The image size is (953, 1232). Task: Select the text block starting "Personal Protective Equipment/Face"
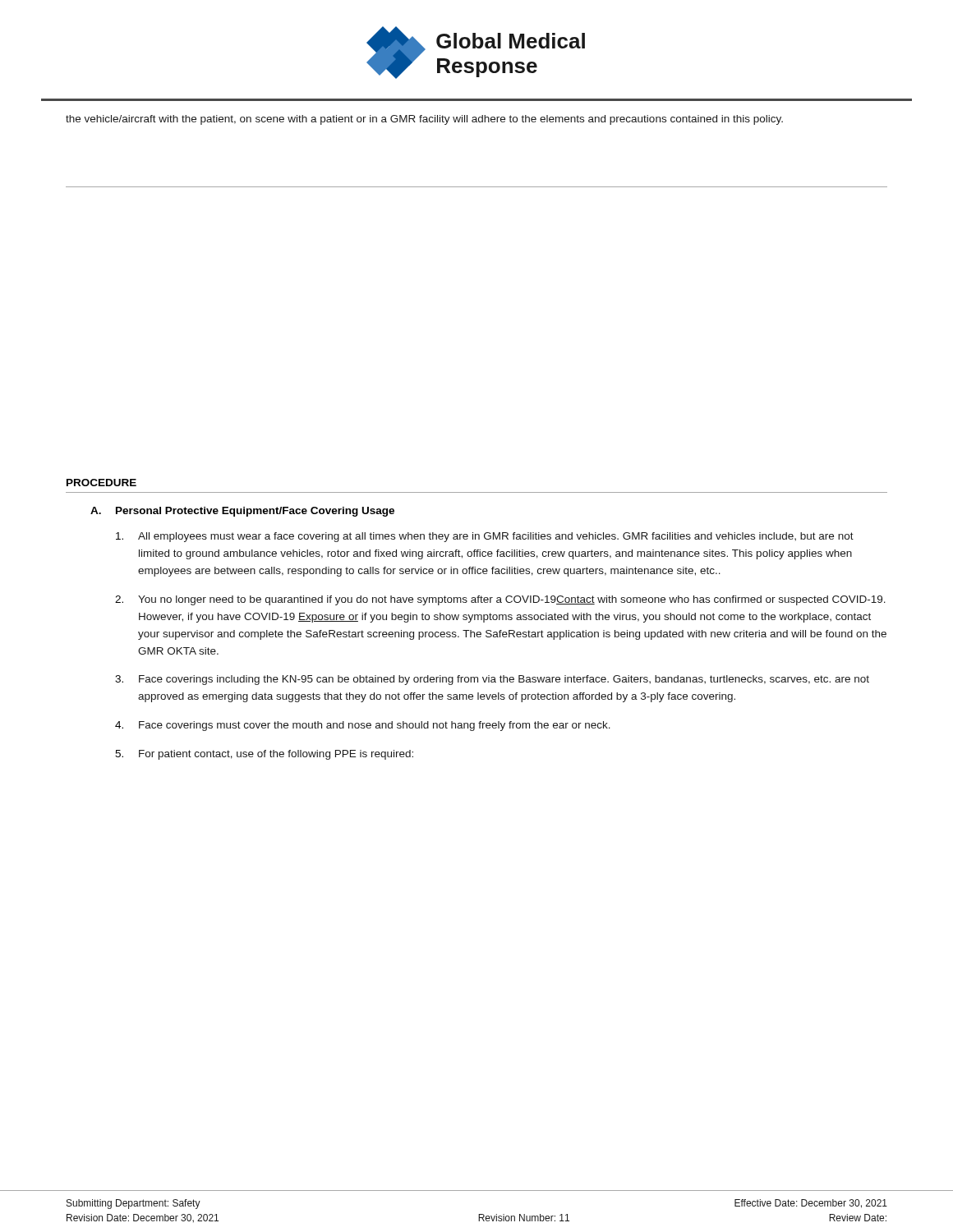[x=255, y=510]
